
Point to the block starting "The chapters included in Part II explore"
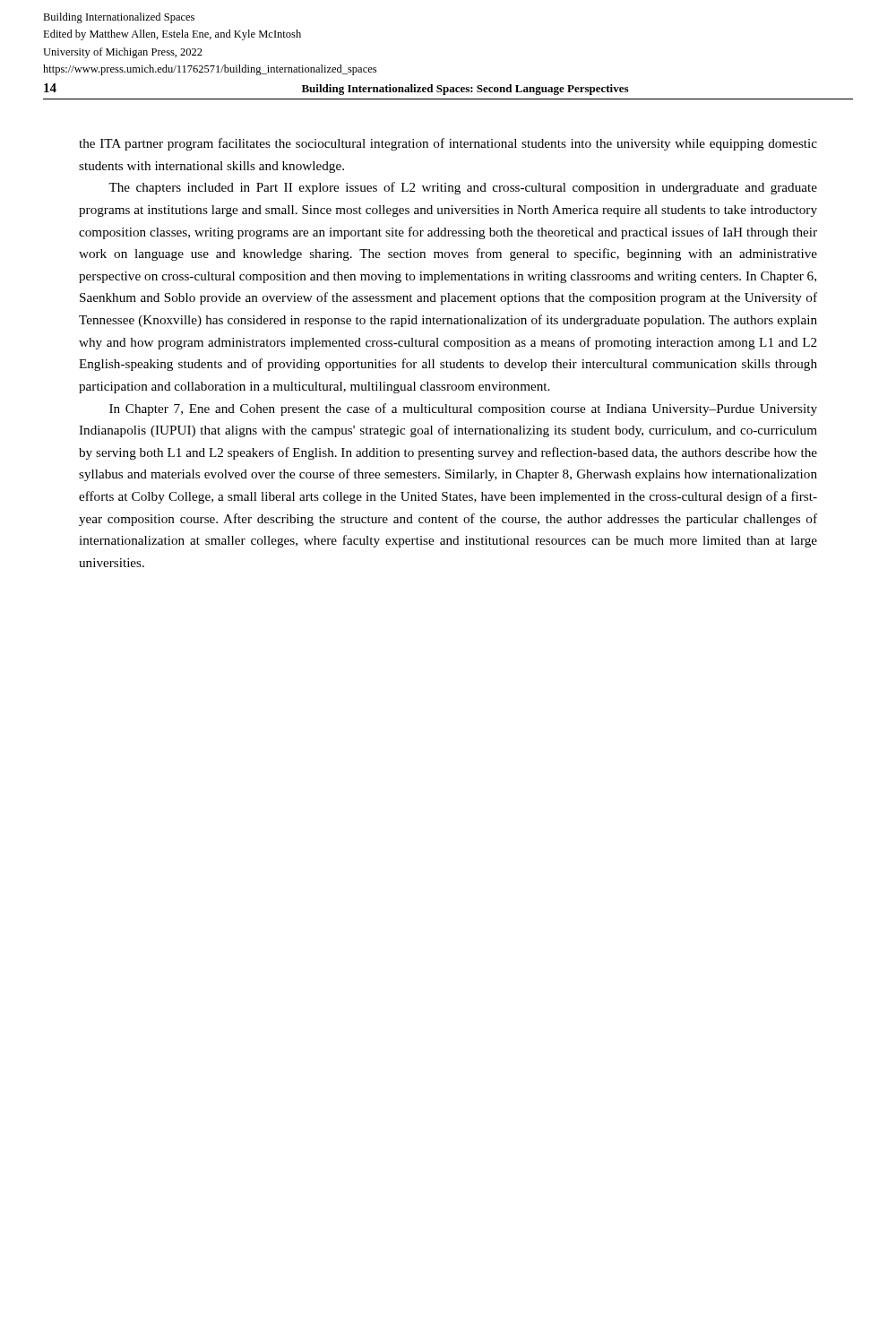pos(448,286)
